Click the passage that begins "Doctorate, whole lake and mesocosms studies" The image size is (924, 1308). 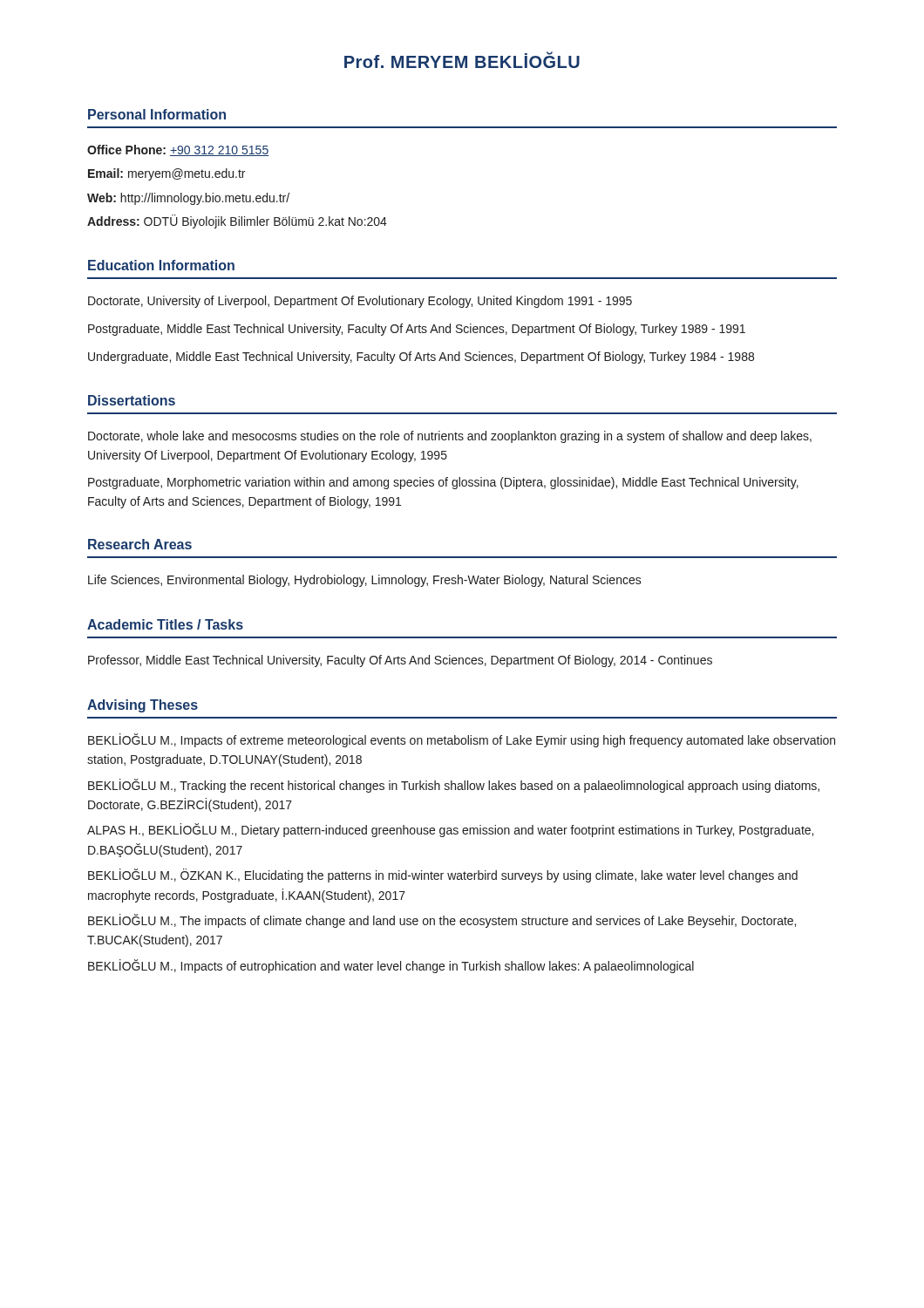[x=462, y=469]
